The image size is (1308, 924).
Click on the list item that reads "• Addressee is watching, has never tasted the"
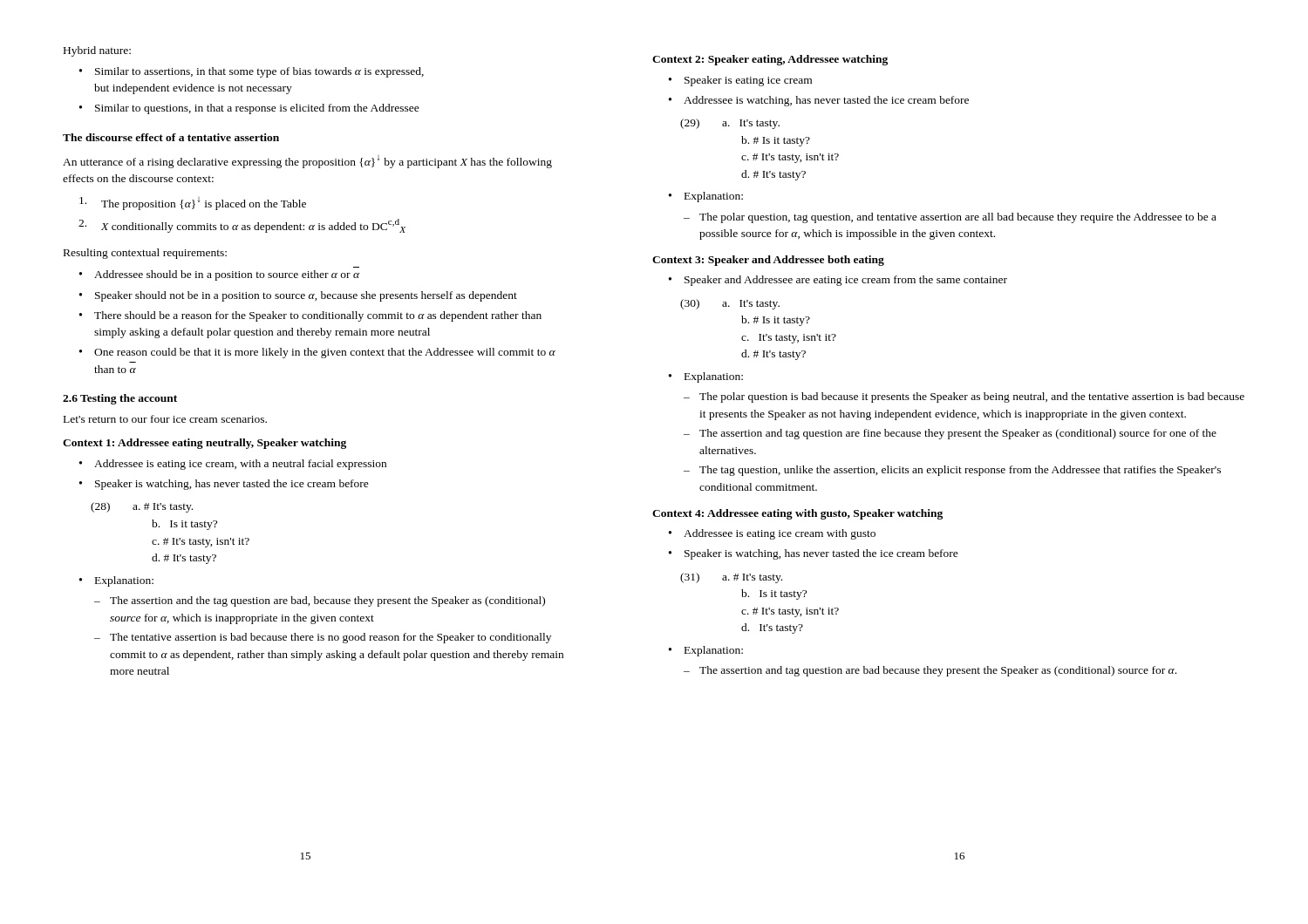pyautogui.click(x=957, y=100)
